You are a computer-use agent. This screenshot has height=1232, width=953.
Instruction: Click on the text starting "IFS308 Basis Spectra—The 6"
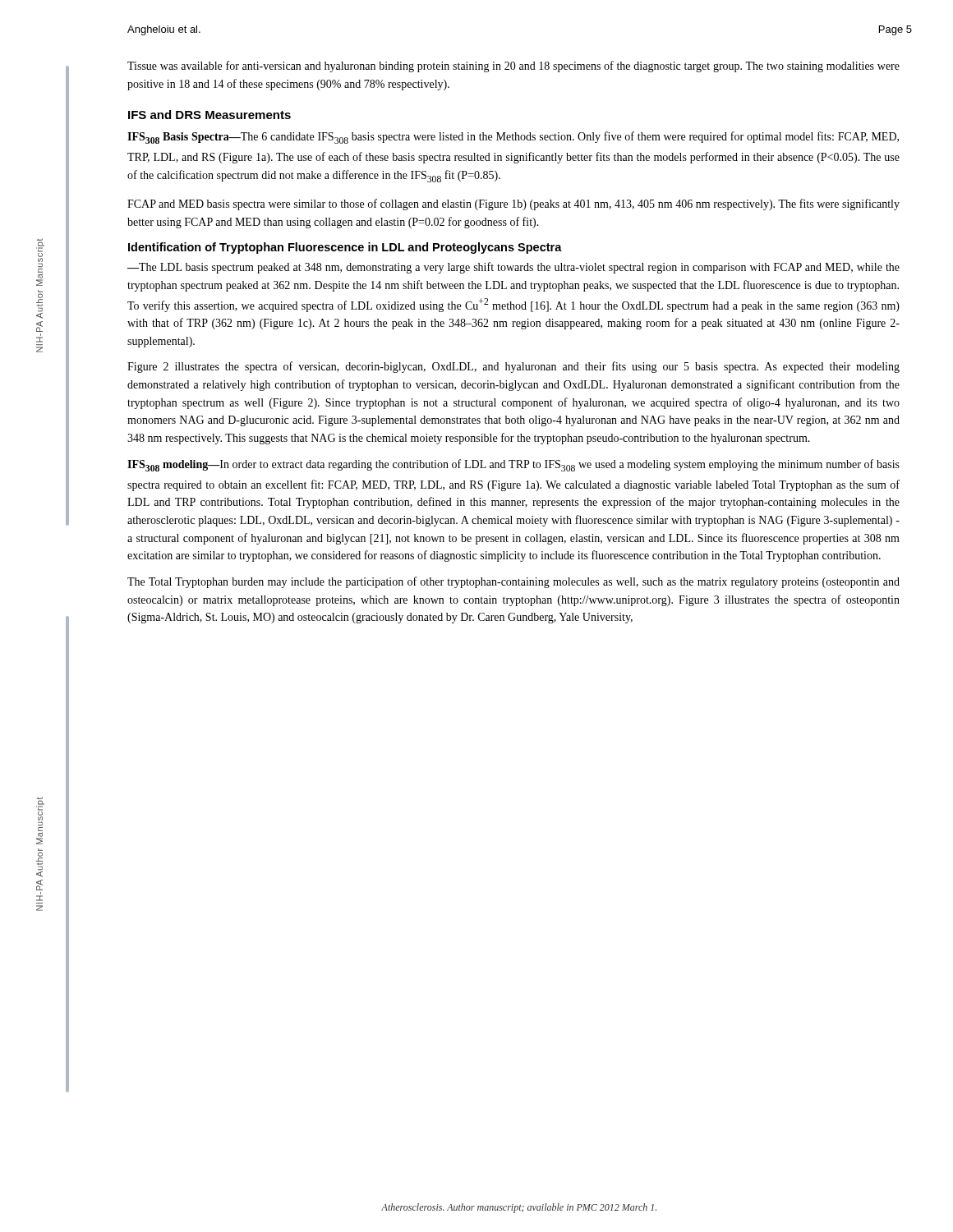513,158
